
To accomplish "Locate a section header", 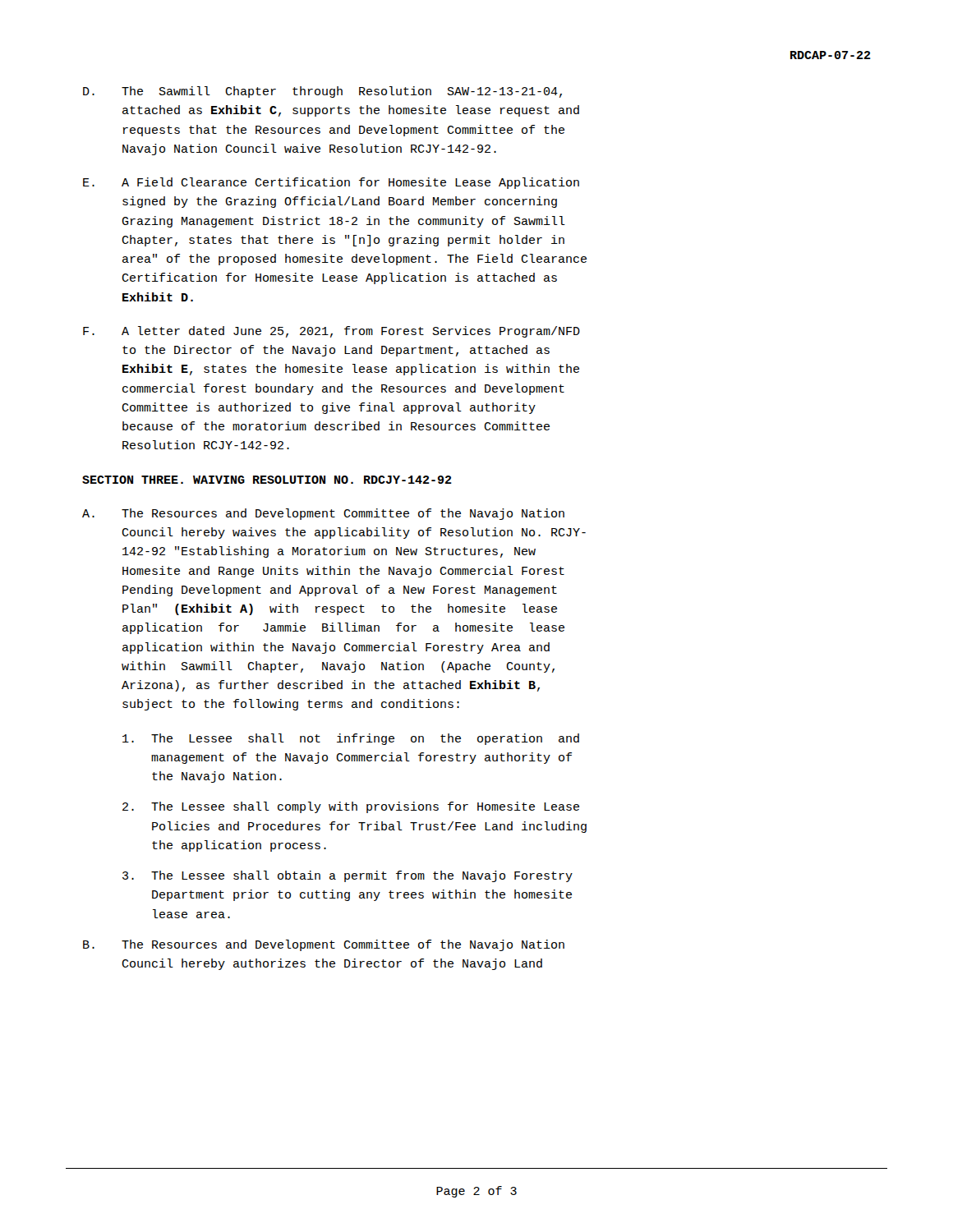I will [267, 480].
